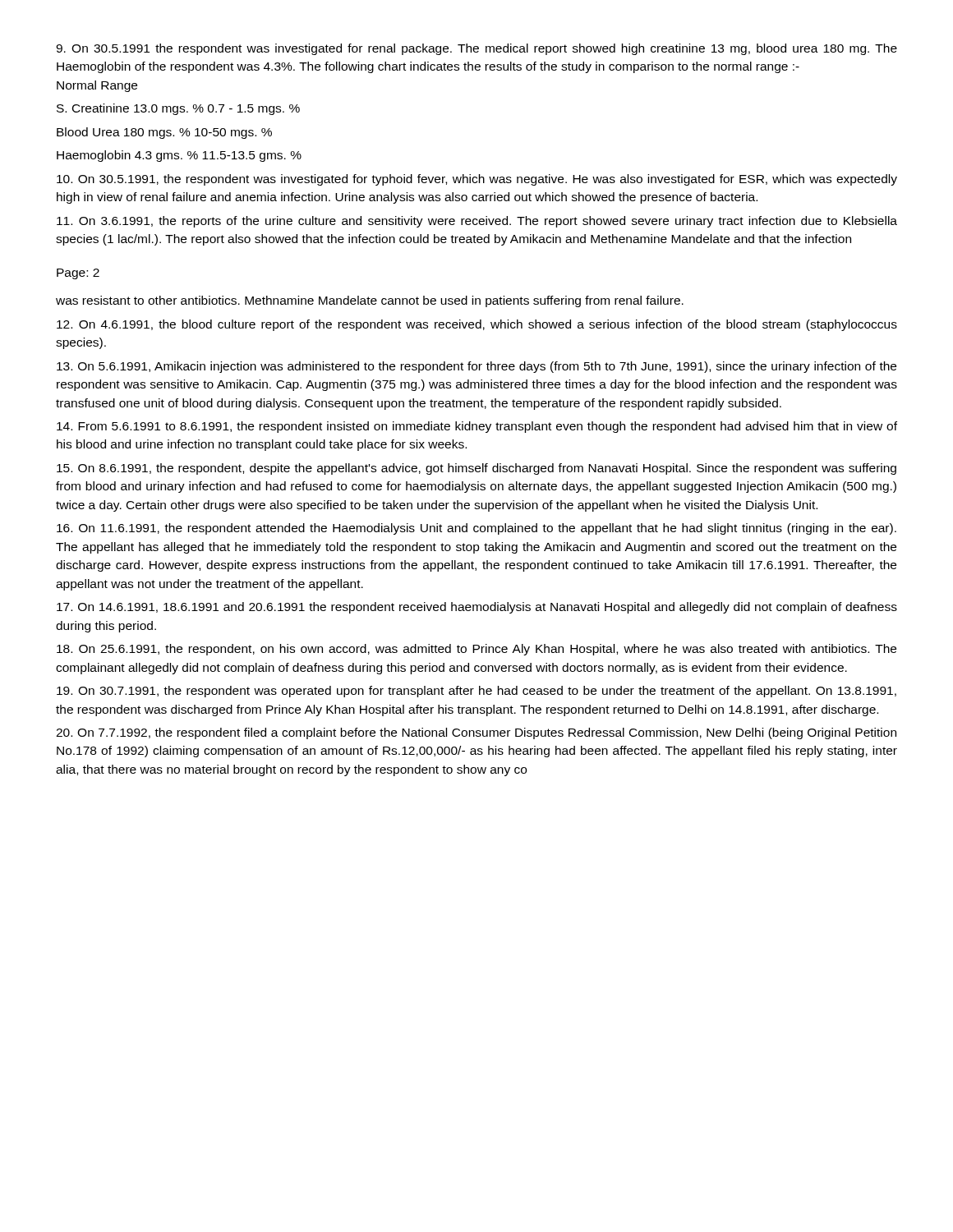Point to the region starting "On 25.6.1991, the respondent, on his own accord,"
953x1232 pixels.
(476, 658)
